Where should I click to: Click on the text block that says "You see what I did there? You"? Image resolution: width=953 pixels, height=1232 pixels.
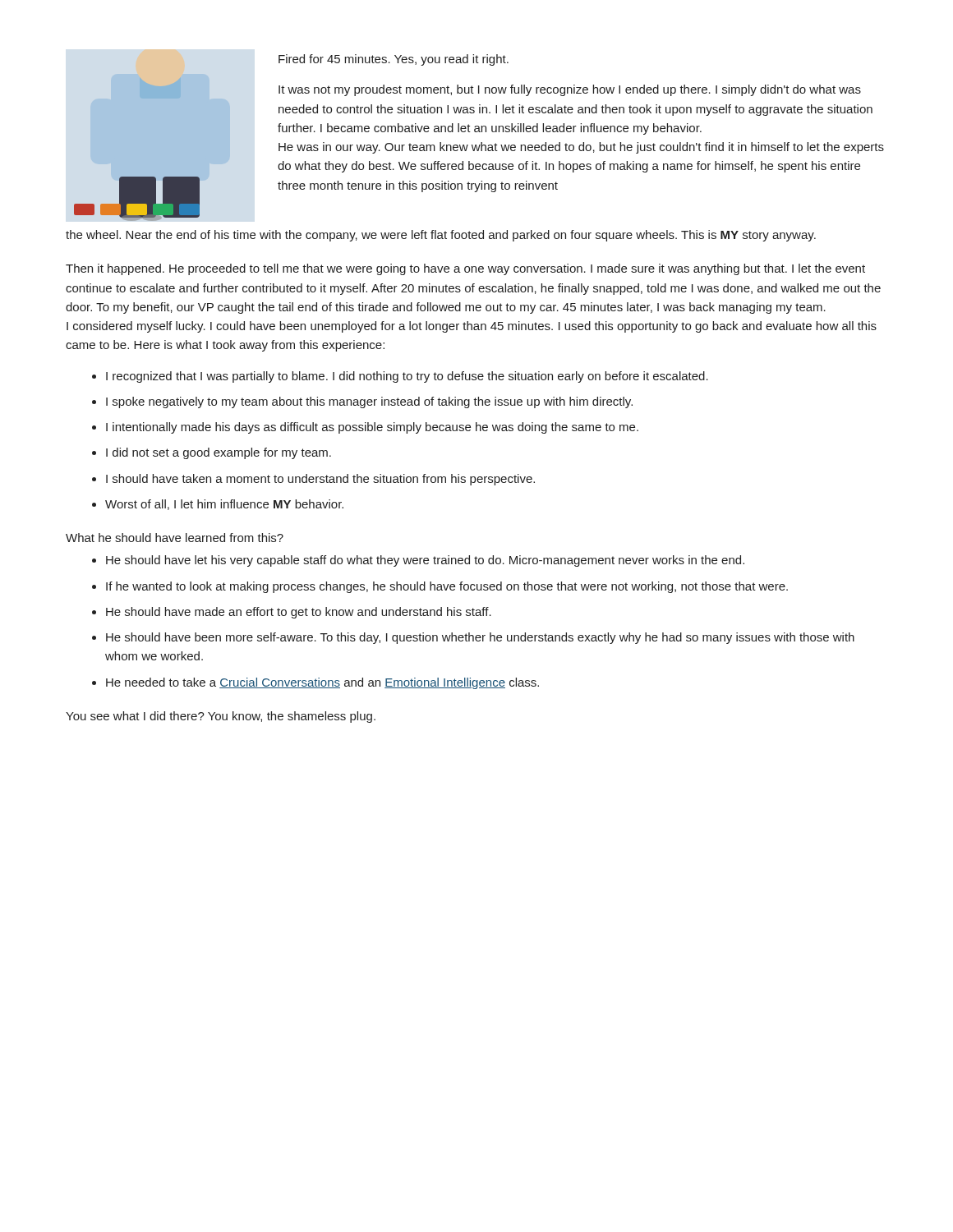tap(221, 716)
